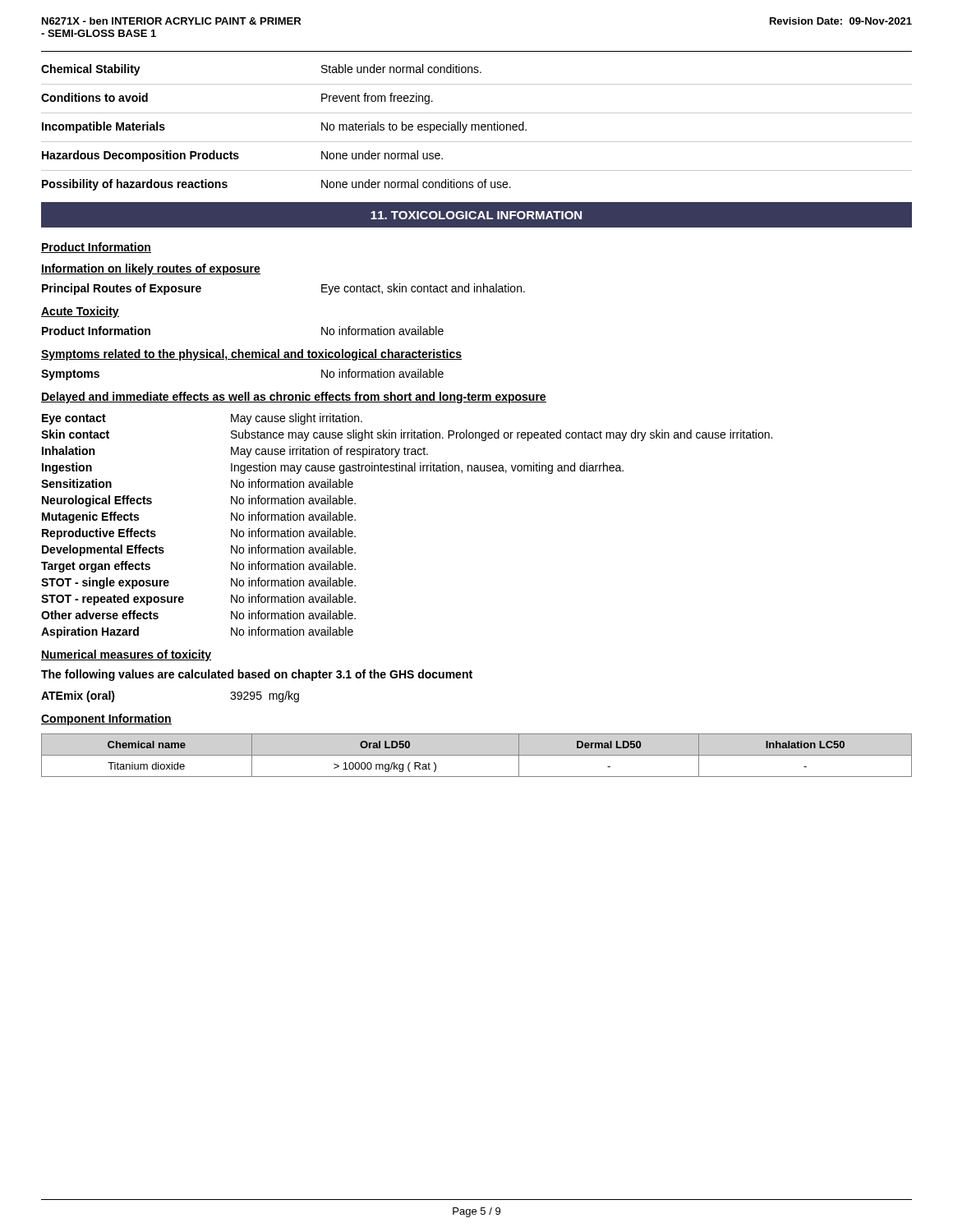Navigate to the region starting "Incompatible Materials No materials"
Screen dimensions: 1232x953
point(476,126)
